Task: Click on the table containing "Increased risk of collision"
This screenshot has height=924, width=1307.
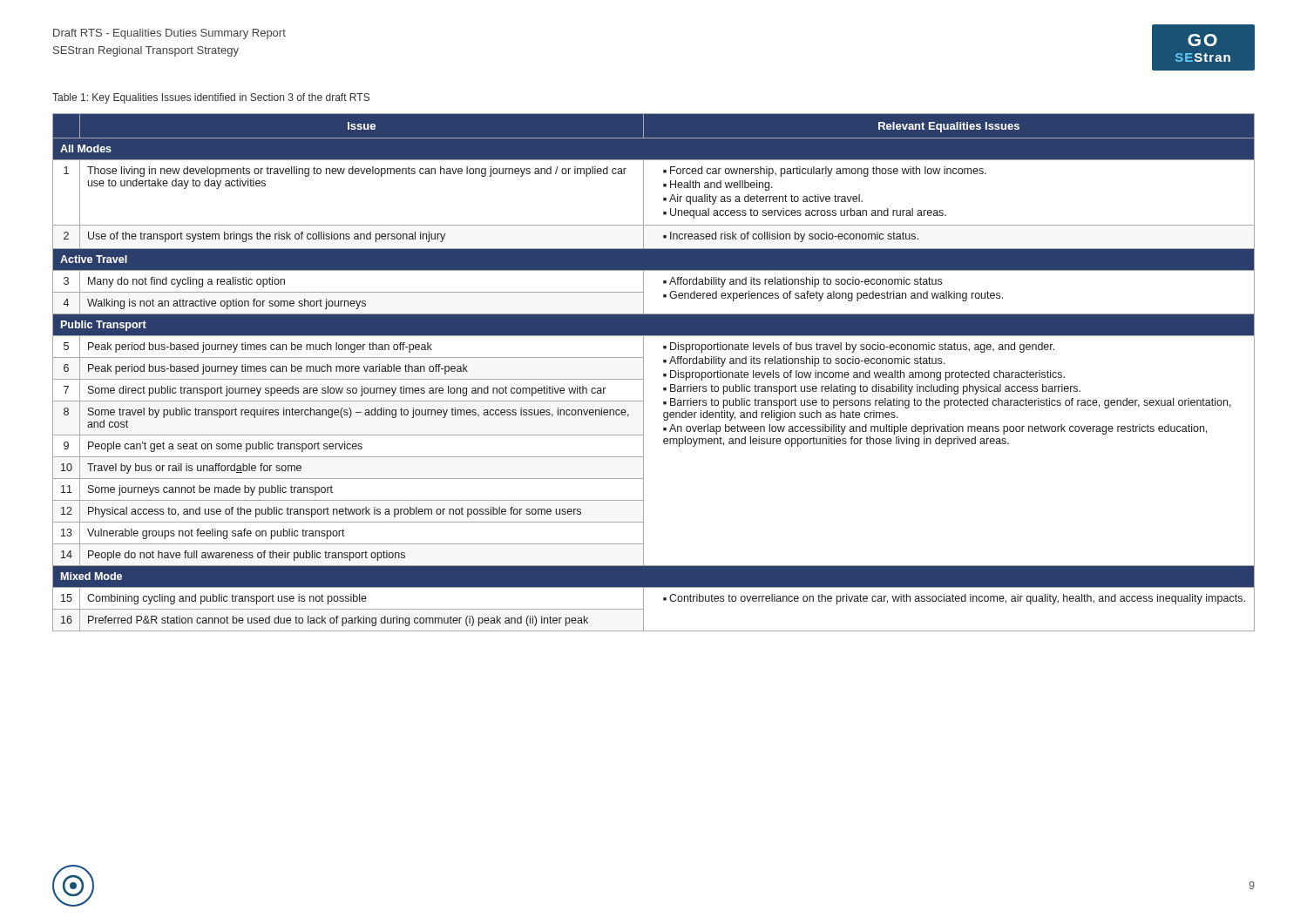Action: [x=654, y=479]
